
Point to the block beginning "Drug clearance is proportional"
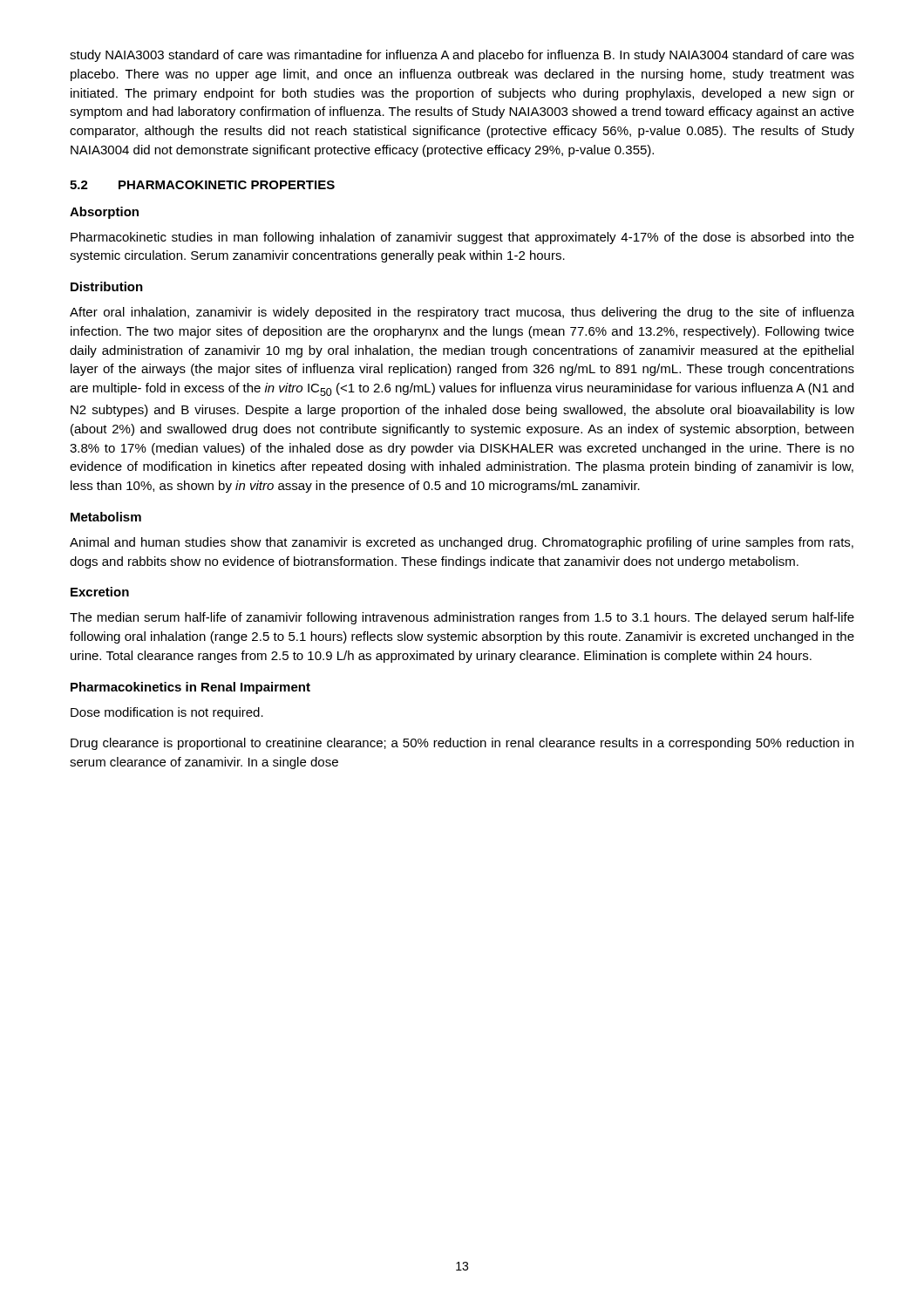click(462, 753)
